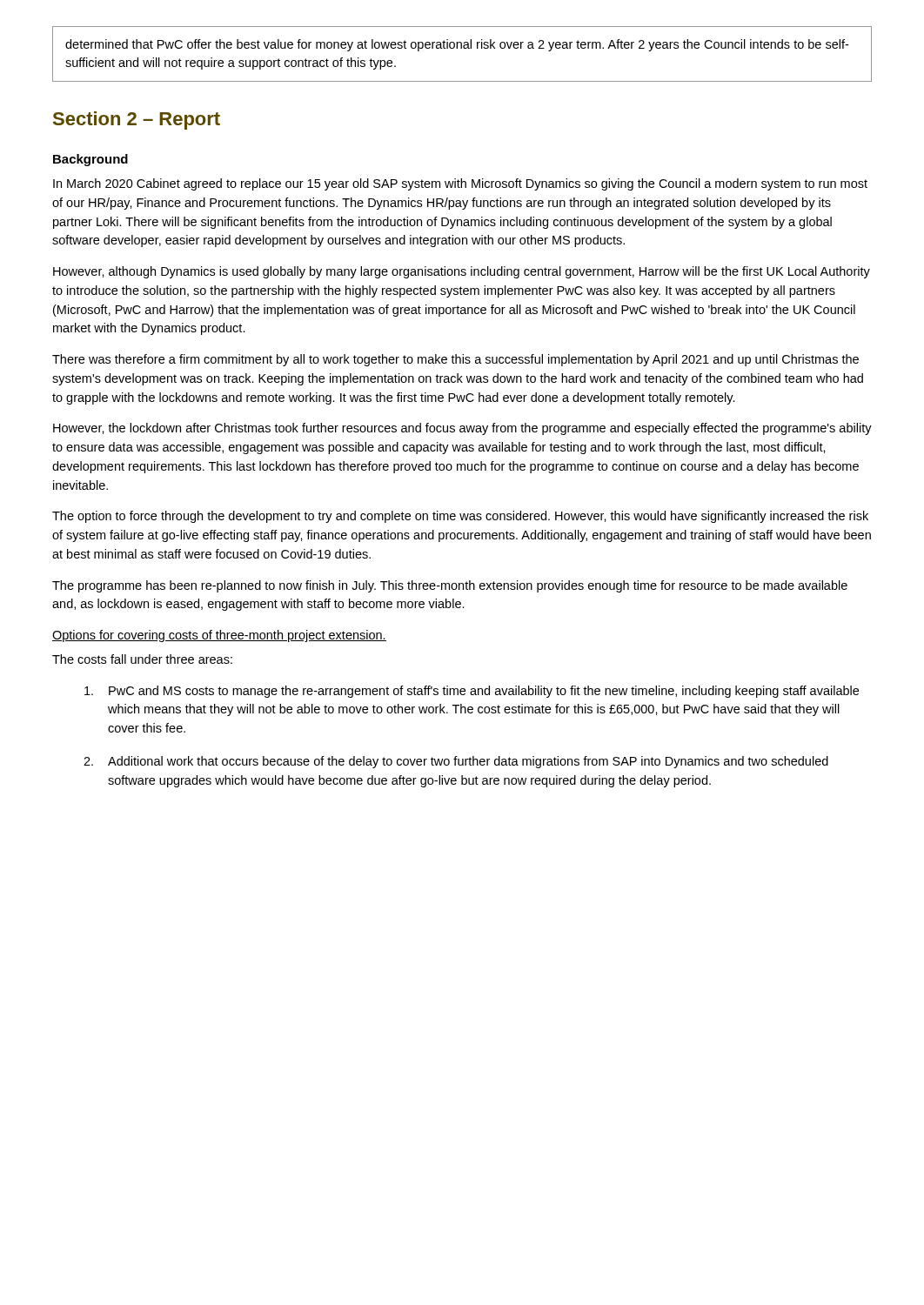Point to the block beginning "The programme has been re-planned to now"
924x1305 pixels.
pyautogui.click(x=450, y=595)
